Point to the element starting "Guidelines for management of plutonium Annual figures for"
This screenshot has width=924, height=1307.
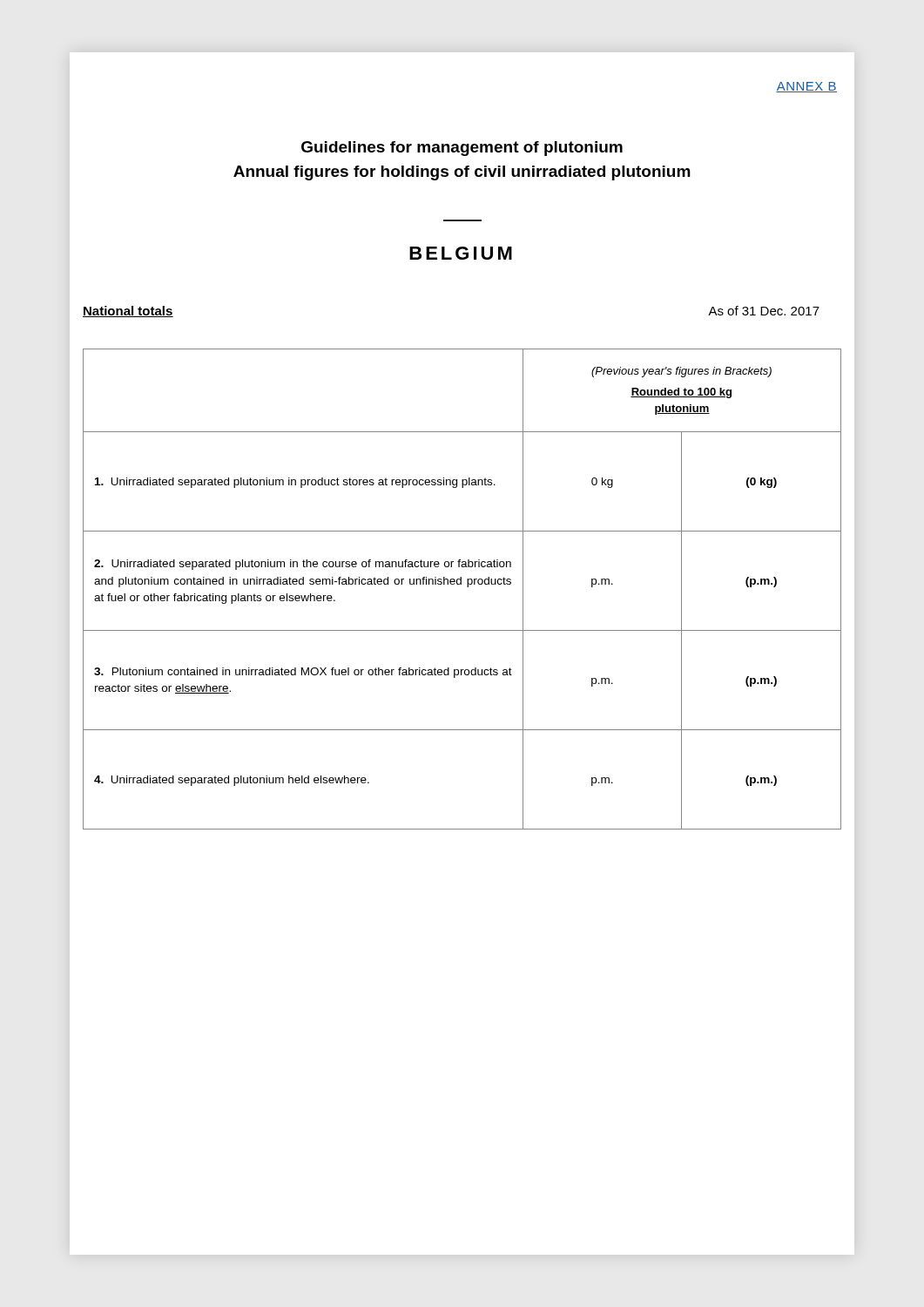pos(462,159)
